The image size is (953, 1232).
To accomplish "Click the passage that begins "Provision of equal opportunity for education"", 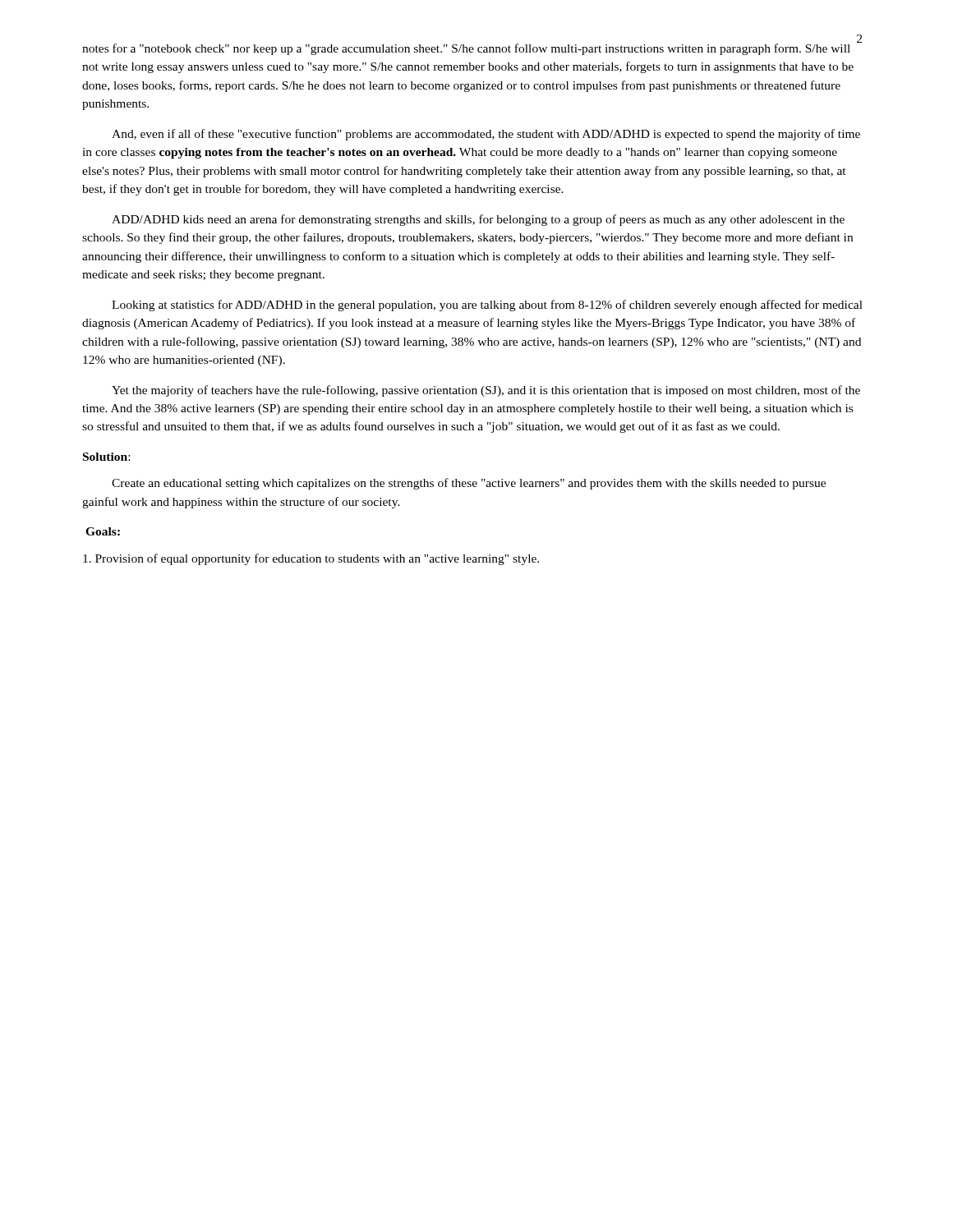I will click(472, 559).
